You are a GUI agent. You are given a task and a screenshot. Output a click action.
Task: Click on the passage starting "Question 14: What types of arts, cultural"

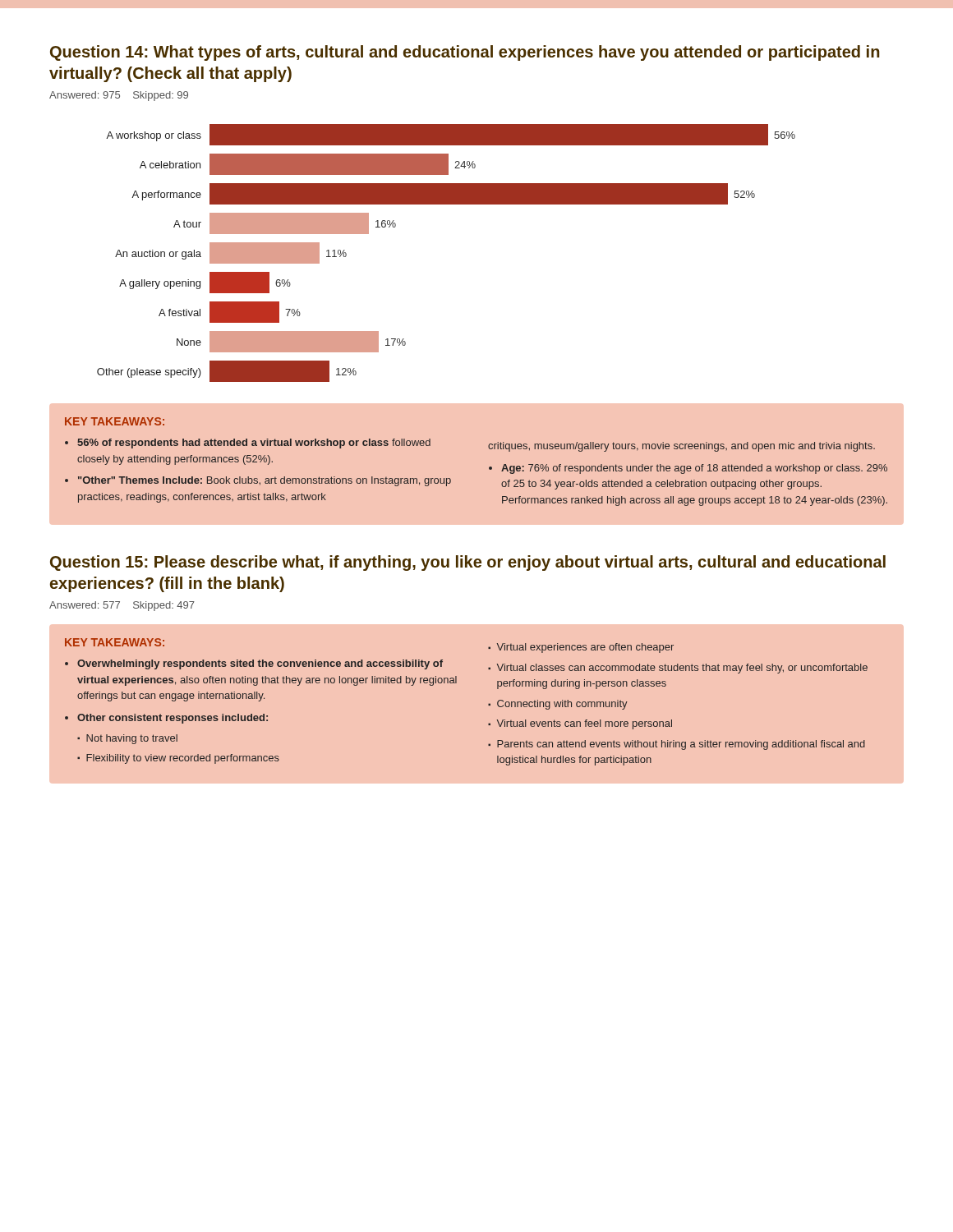coord(465,62)
